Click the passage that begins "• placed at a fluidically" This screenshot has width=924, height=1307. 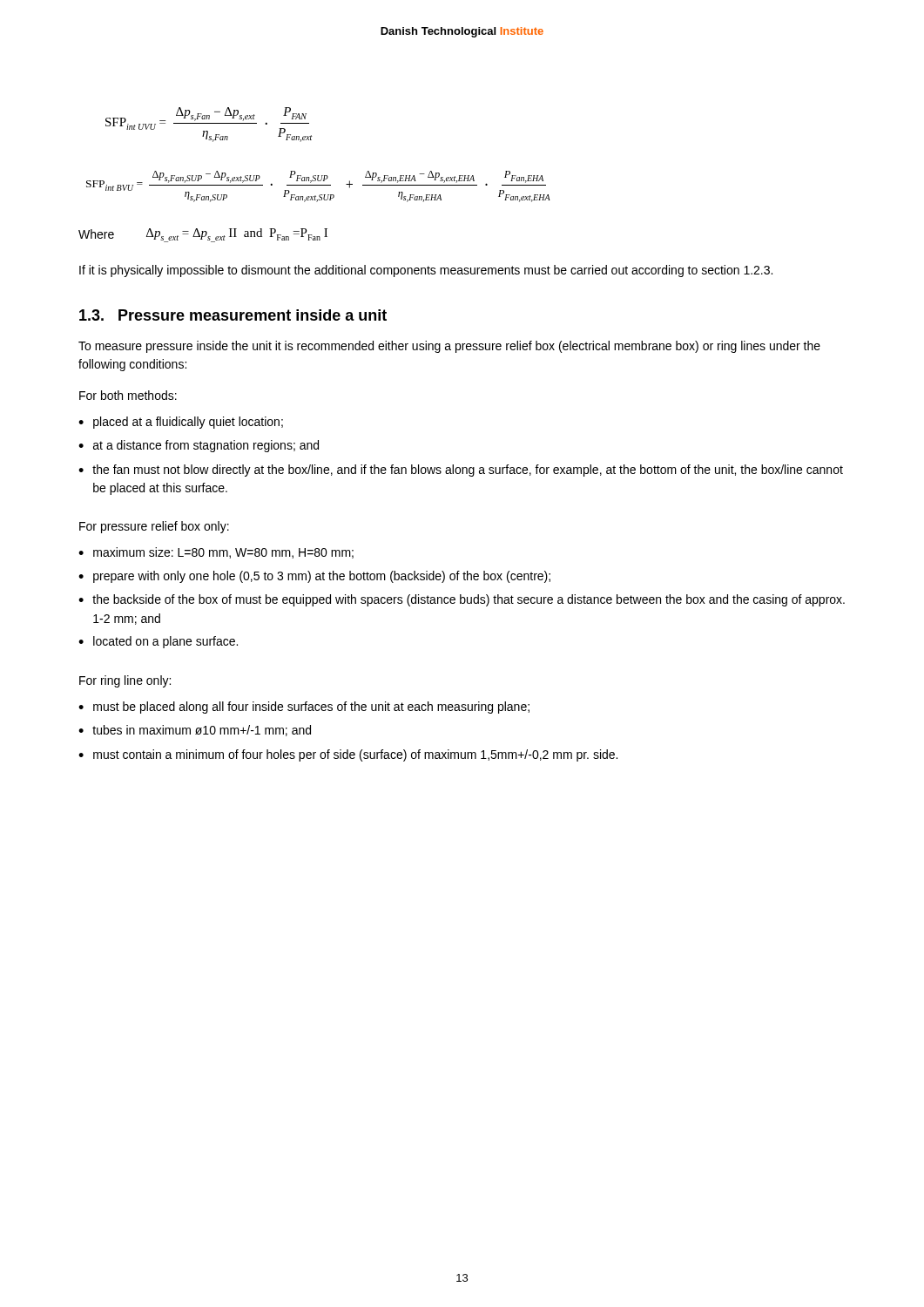click(x=181, y=423)
